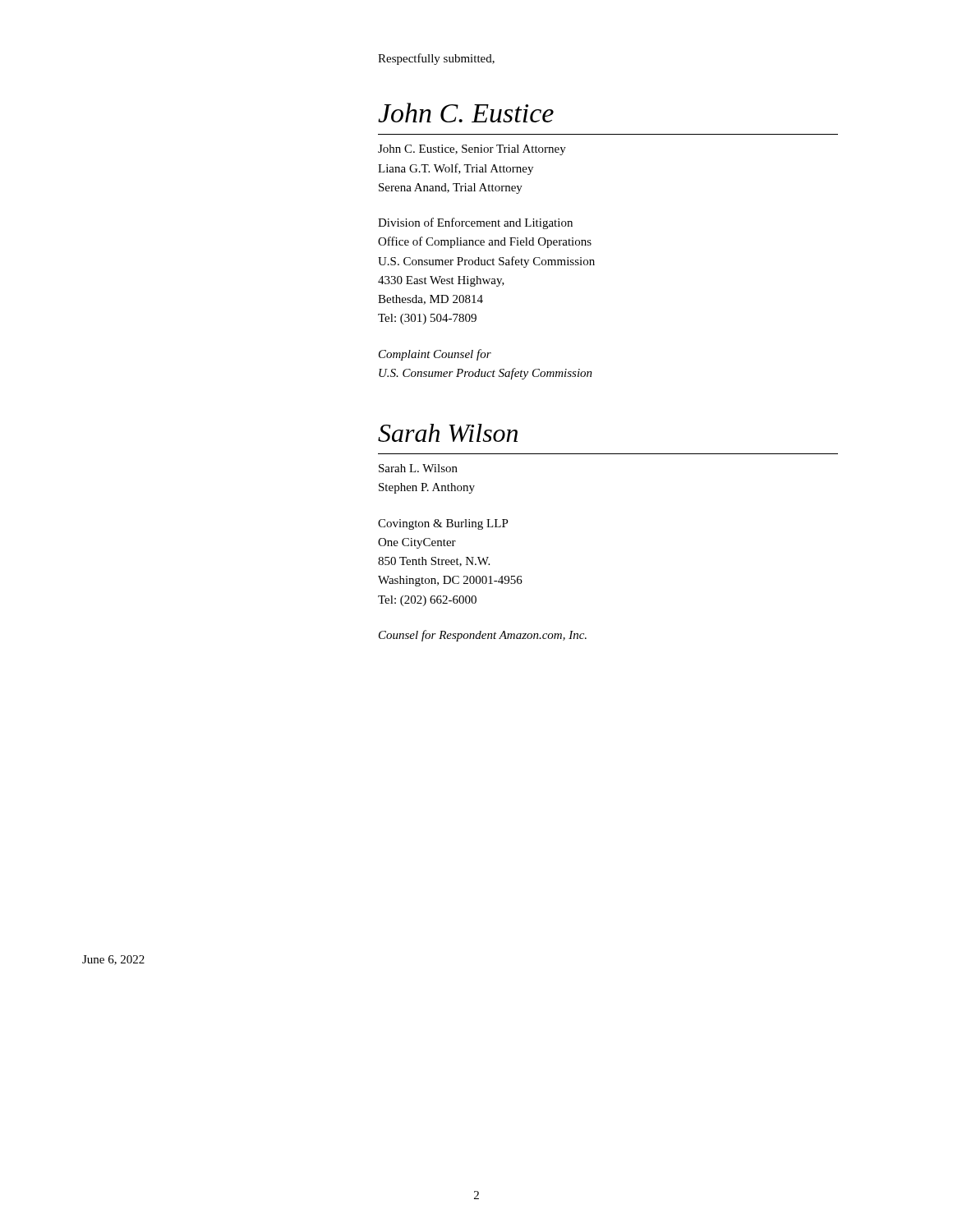Screen dimensions: 1232x953
Task: Find the block on this page that starts "Counsel for Respondent Amazon.com,"
Action: point(483,635)
